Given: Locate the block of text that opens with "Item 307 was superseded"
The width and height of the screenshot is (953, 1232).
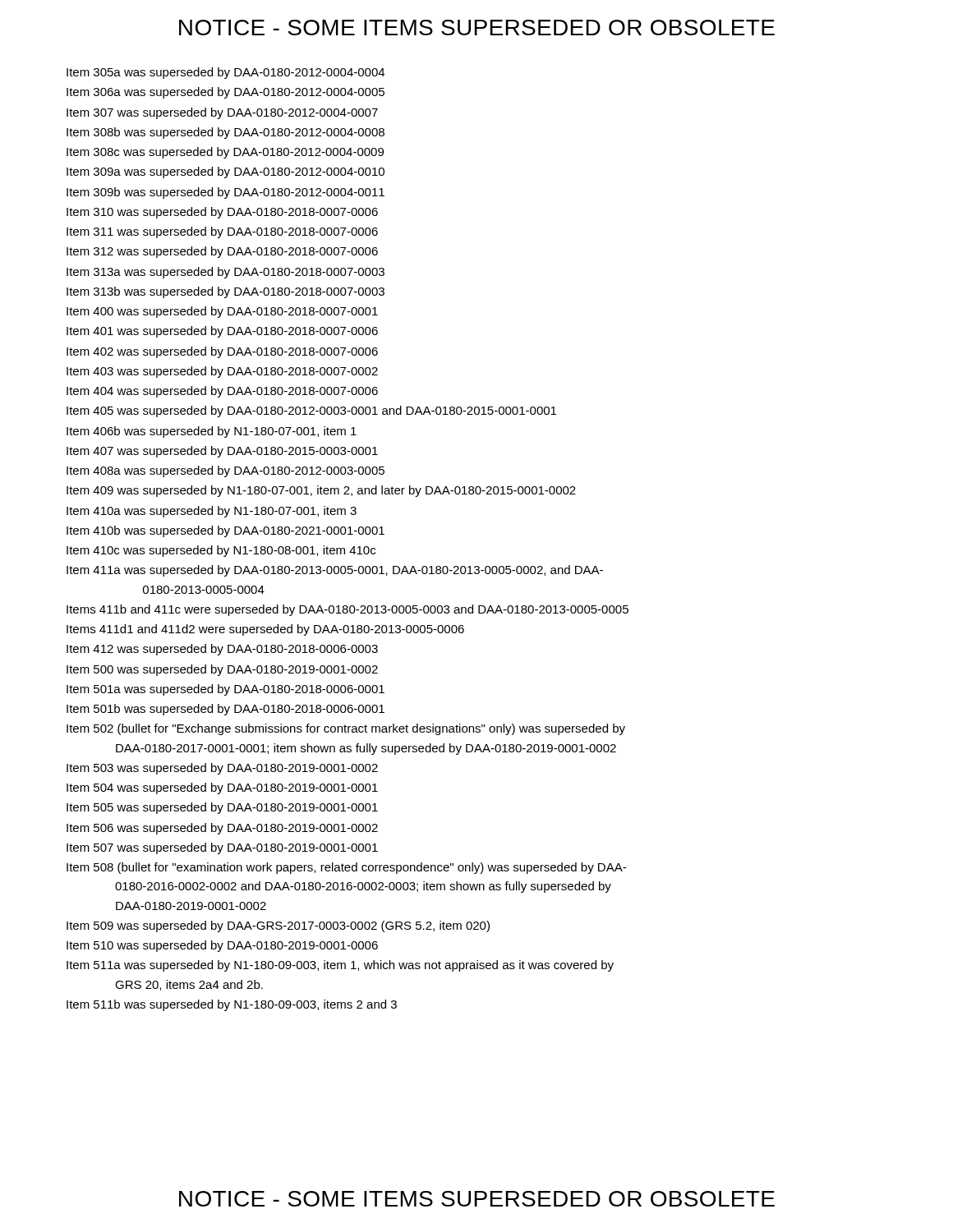Looking at the screenshot, I should [222, 112].
